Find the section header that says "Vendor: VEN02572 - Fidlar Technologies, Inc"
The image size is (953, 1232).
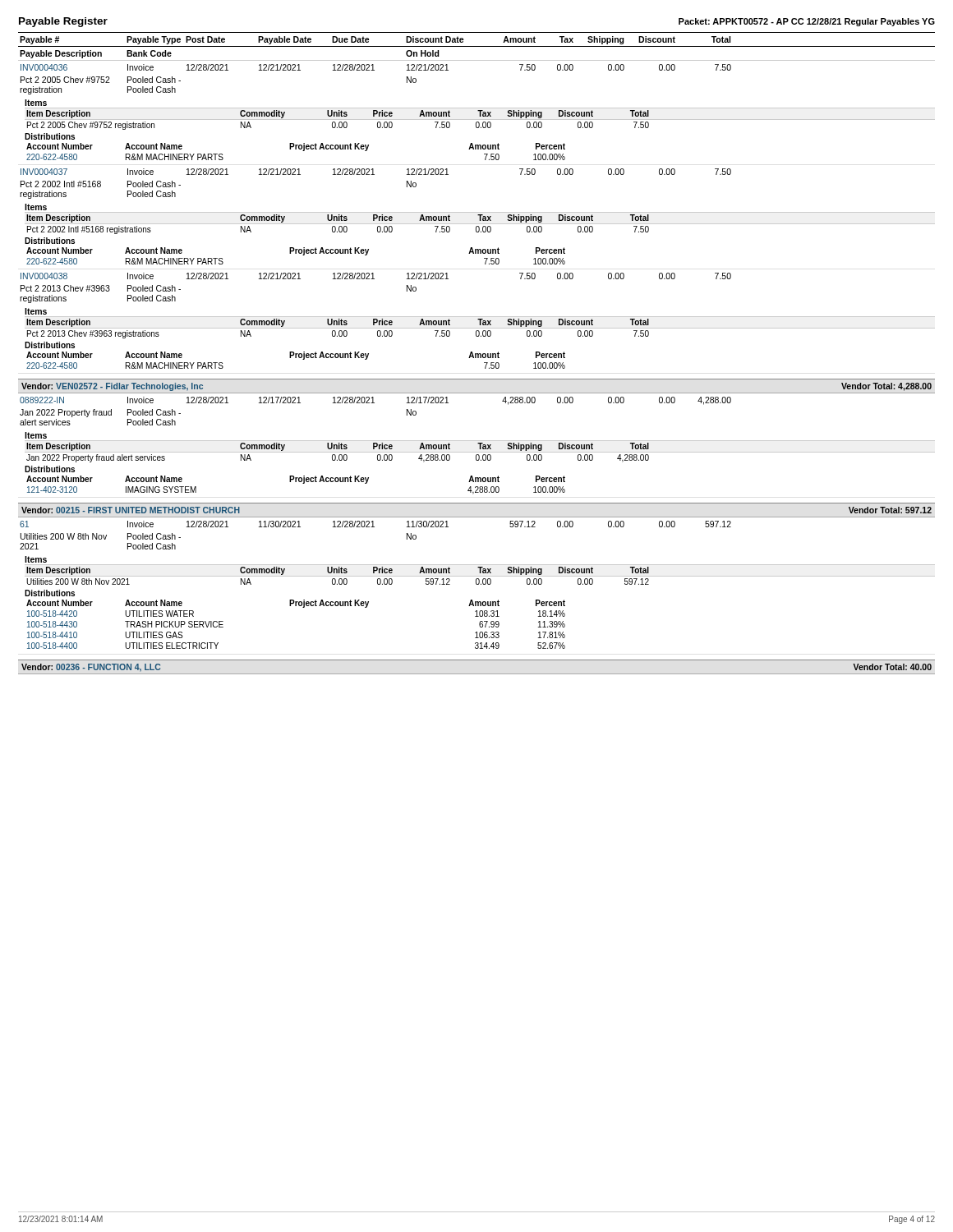point(476,386)
